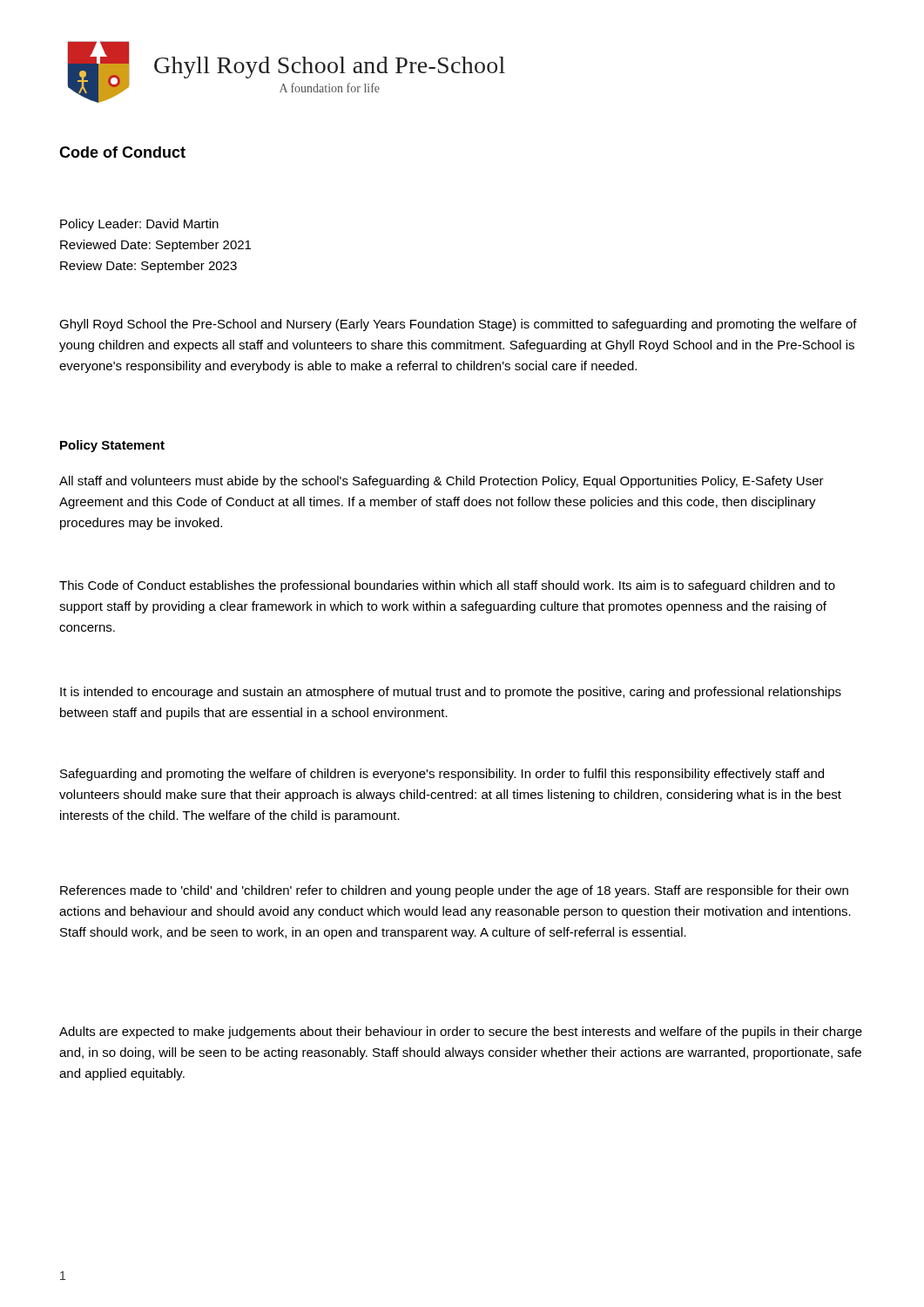Click the logo
The image size is (924, 1307).
tap(98, 72)
